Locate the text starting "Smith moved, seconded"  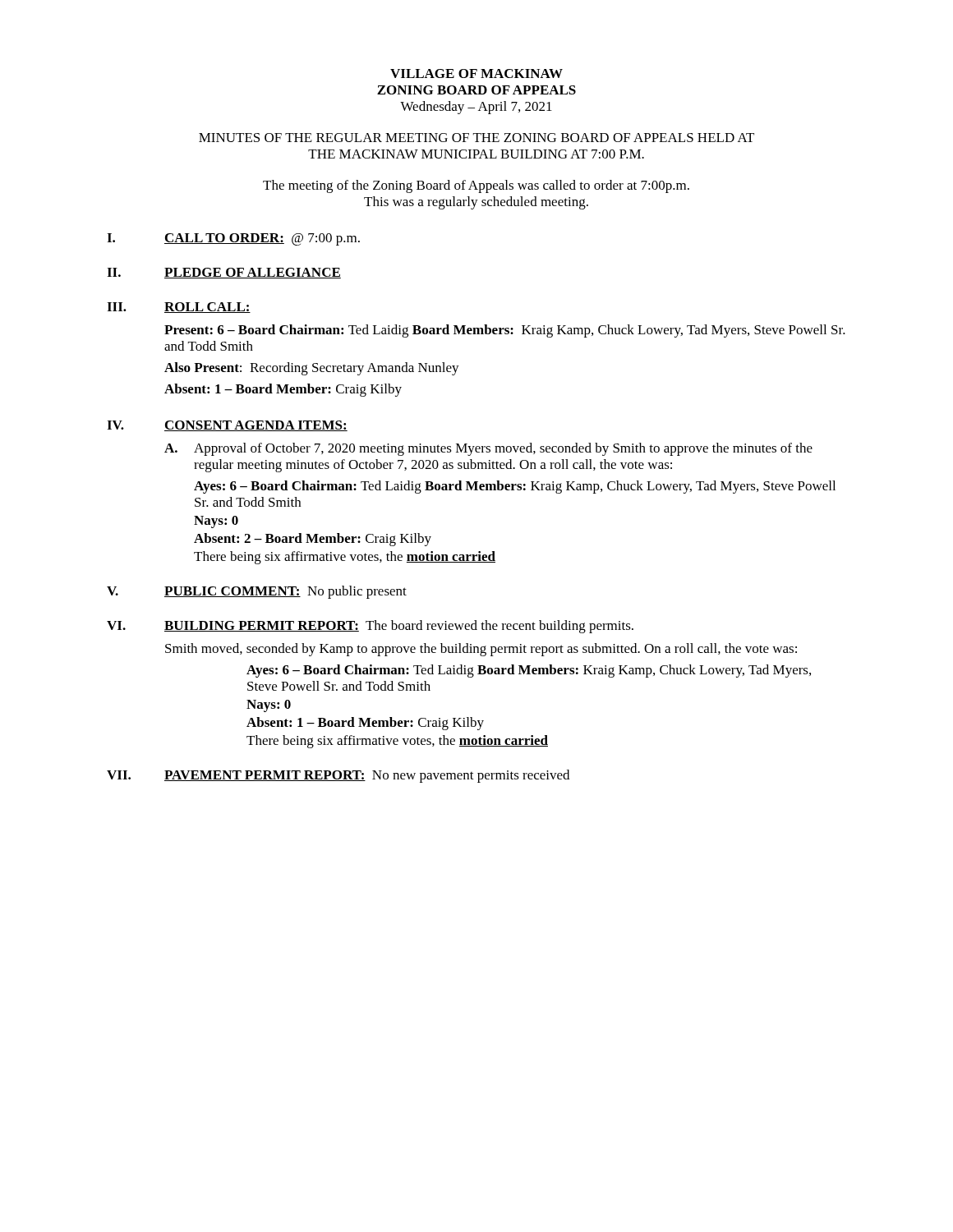[x=481, y=650]
